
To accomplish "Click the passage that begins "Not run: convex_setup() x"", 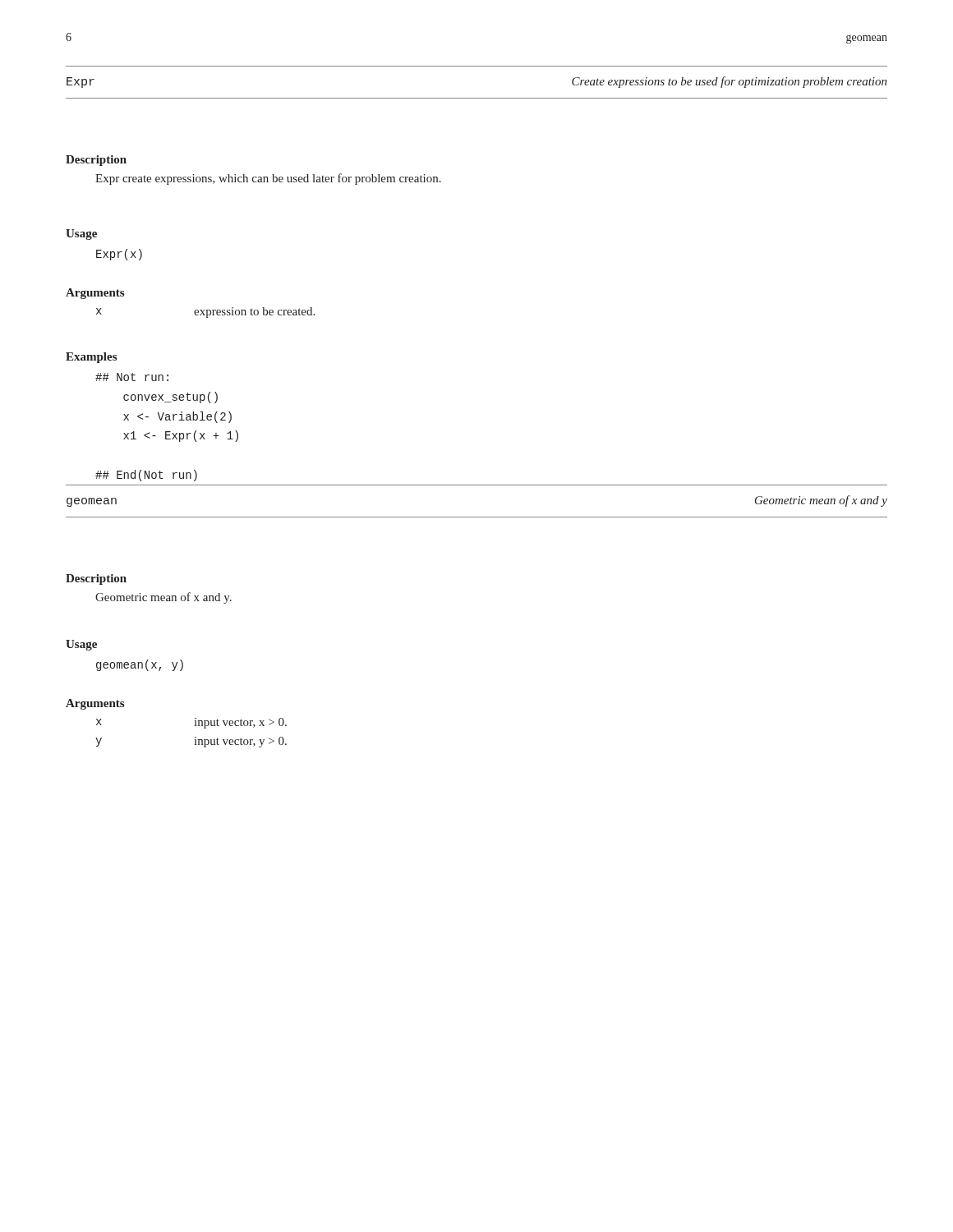I will (x=168, y=427).
